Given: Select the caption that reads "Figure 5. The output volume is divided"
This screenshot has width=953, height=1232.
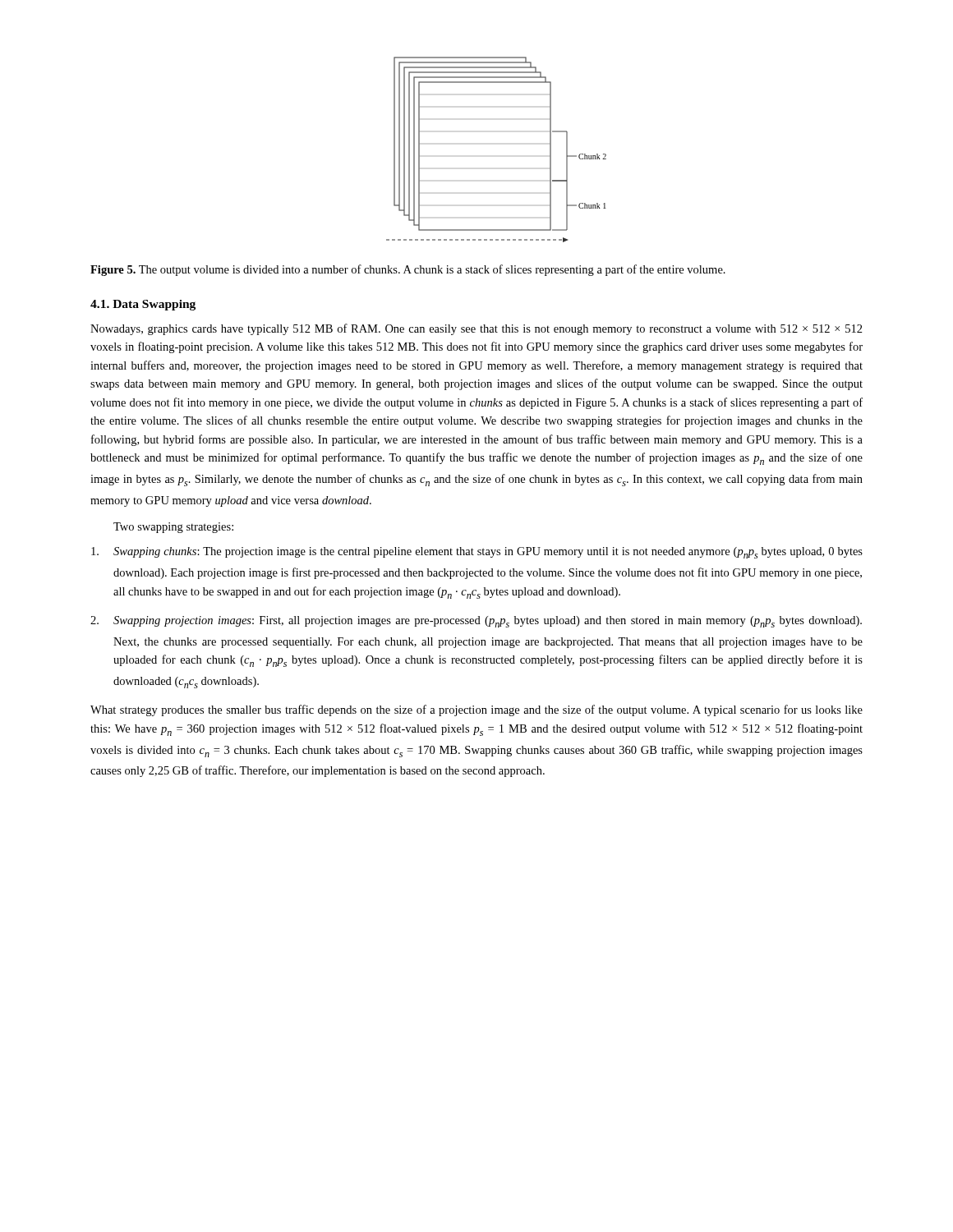Looking at the screenshot, I should [408, 269].
